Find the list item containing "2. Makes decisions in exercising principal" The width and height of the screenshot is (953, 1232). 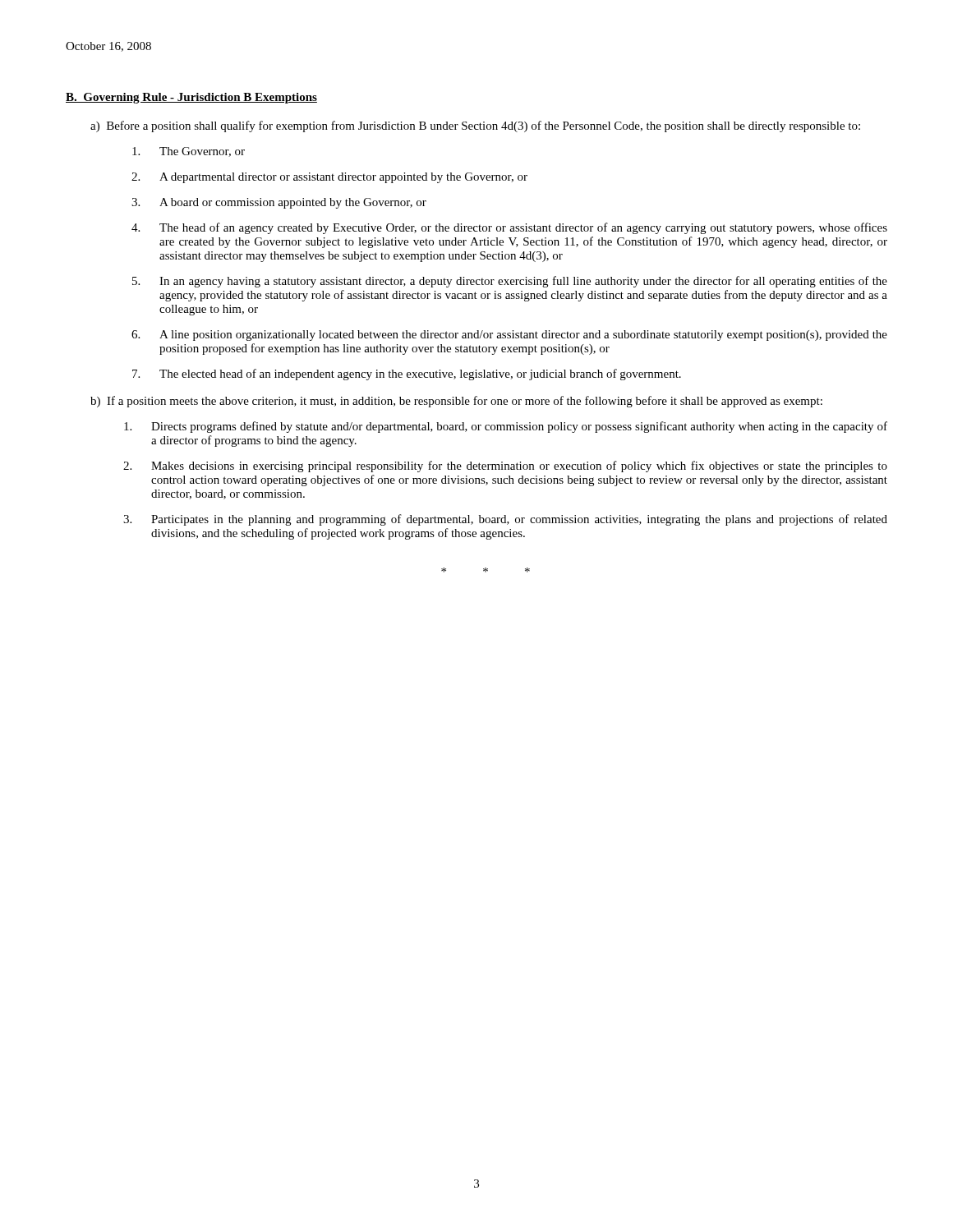[x=505, y=480]
